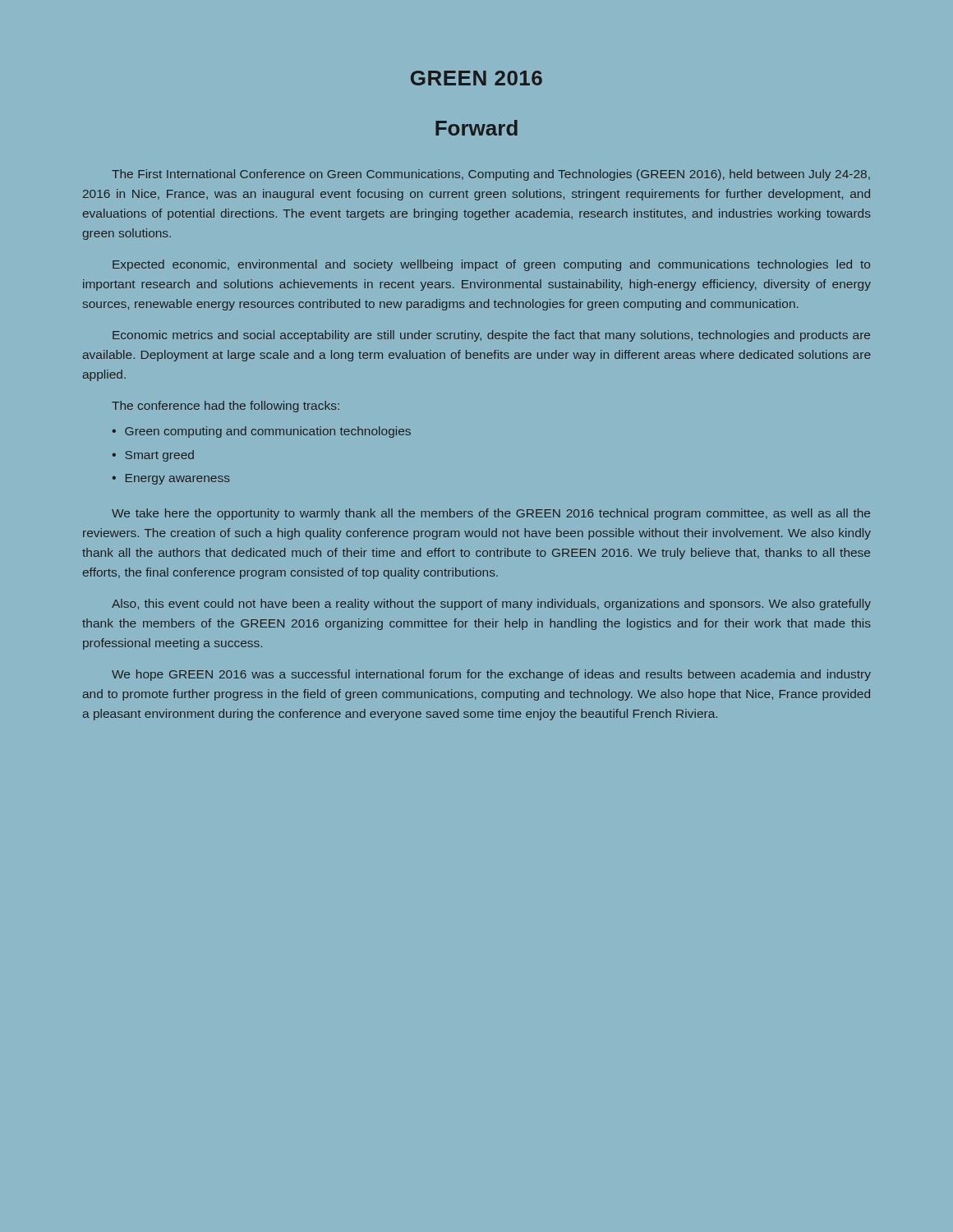
Task: Click the passage that begins "The conference had the following"
Action: pos(226,405)
